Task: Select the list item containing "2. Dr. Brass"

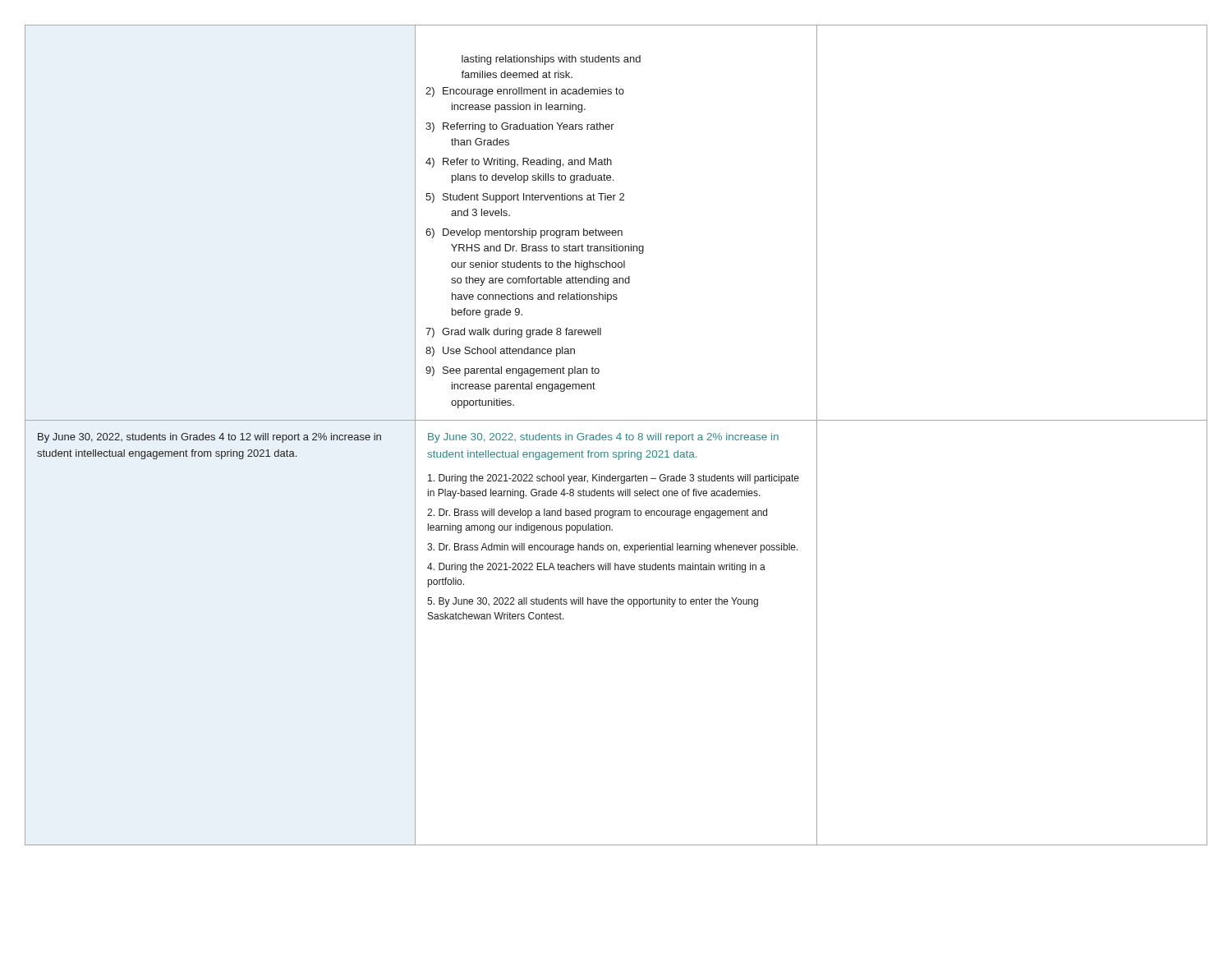Action: click(598, 520)
